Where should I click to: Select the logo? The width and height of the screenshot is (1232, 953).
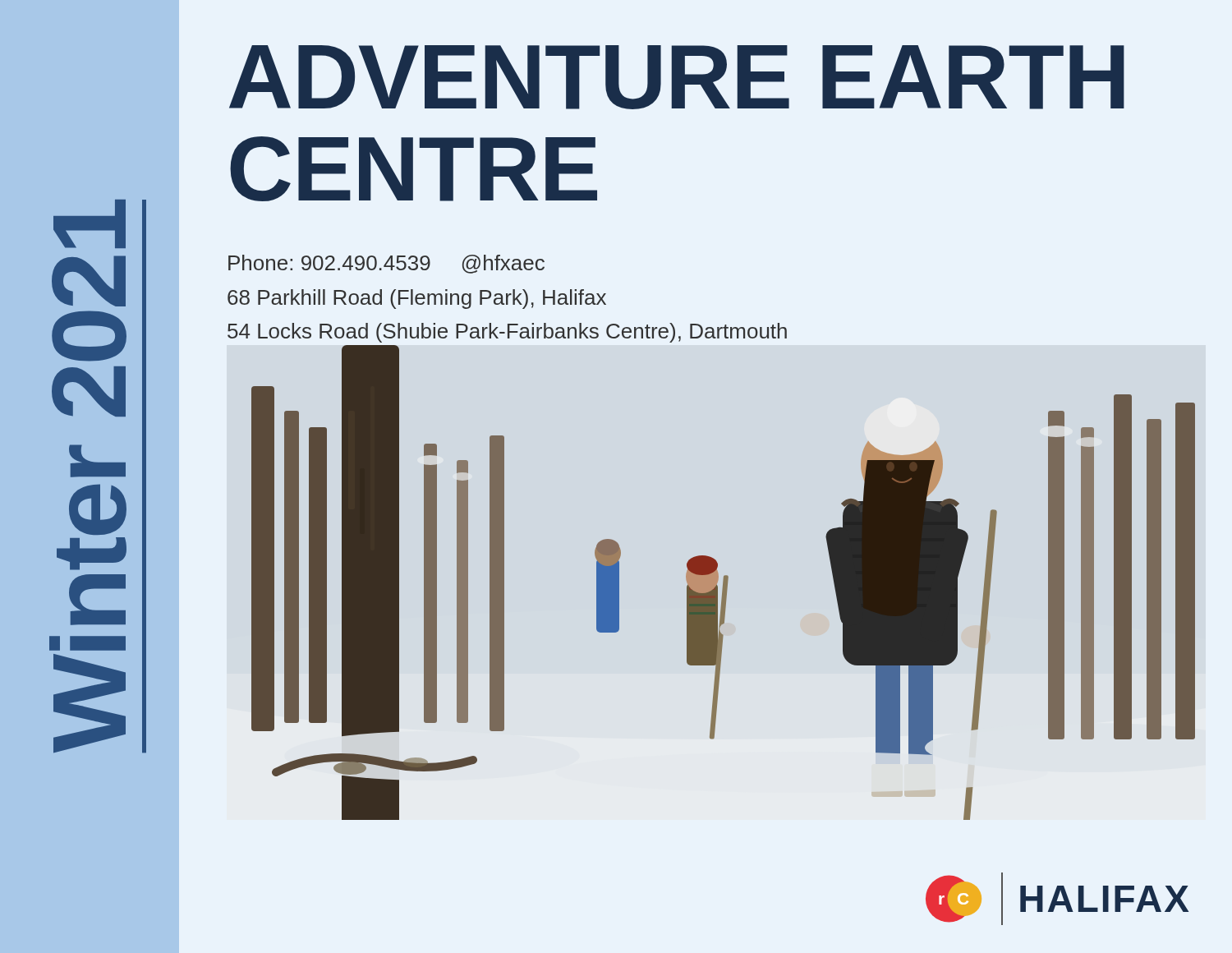pyautogui.click(x=1058, y=899)
